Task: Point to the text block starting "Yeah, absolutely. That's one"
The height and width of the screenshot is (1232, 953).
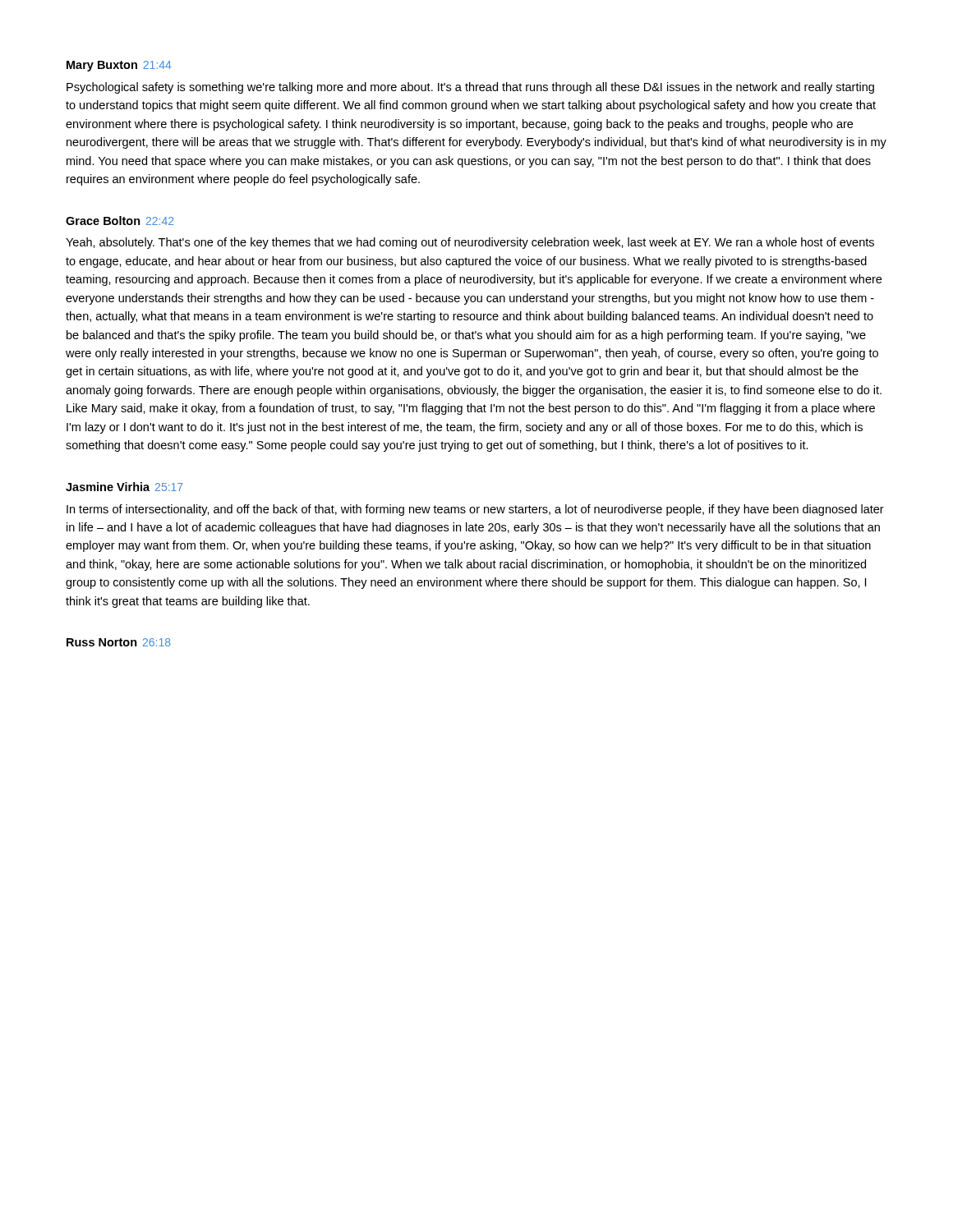Action: point(474,344)
